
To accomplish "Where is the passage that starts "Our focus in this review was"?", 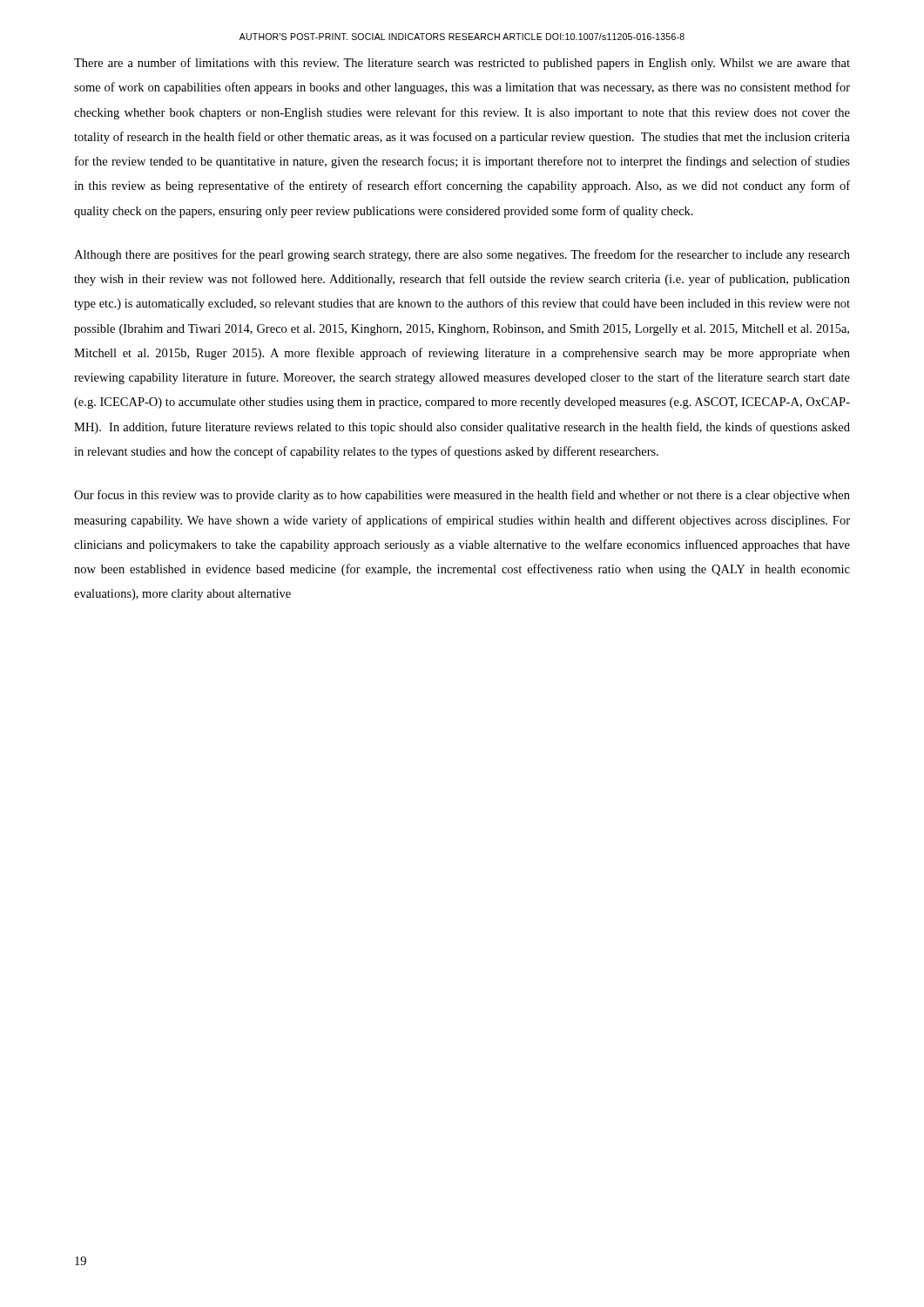I will (x=462, y=544).
